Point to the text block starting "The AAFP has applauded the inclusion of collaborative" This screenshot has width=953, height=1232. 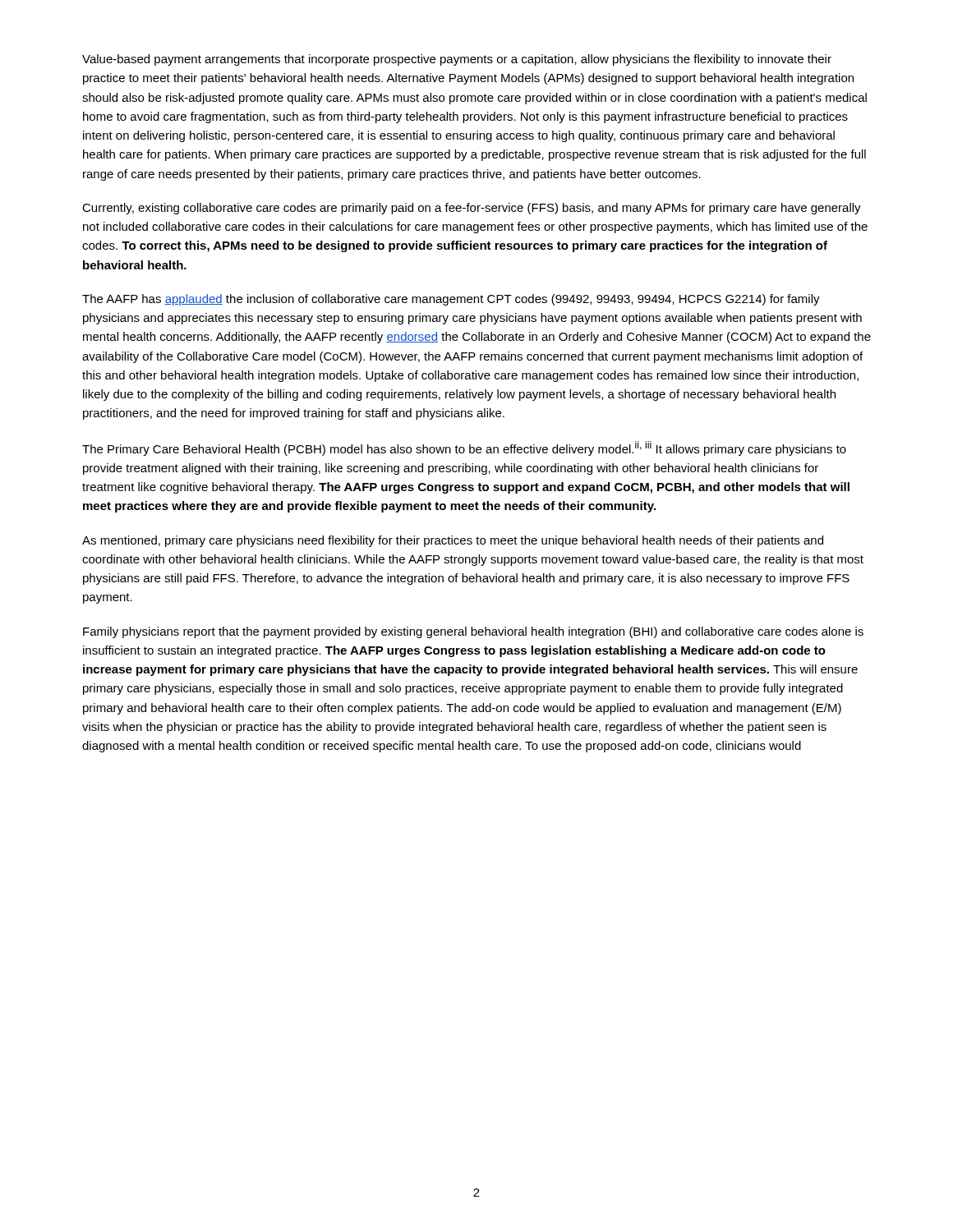476,356
